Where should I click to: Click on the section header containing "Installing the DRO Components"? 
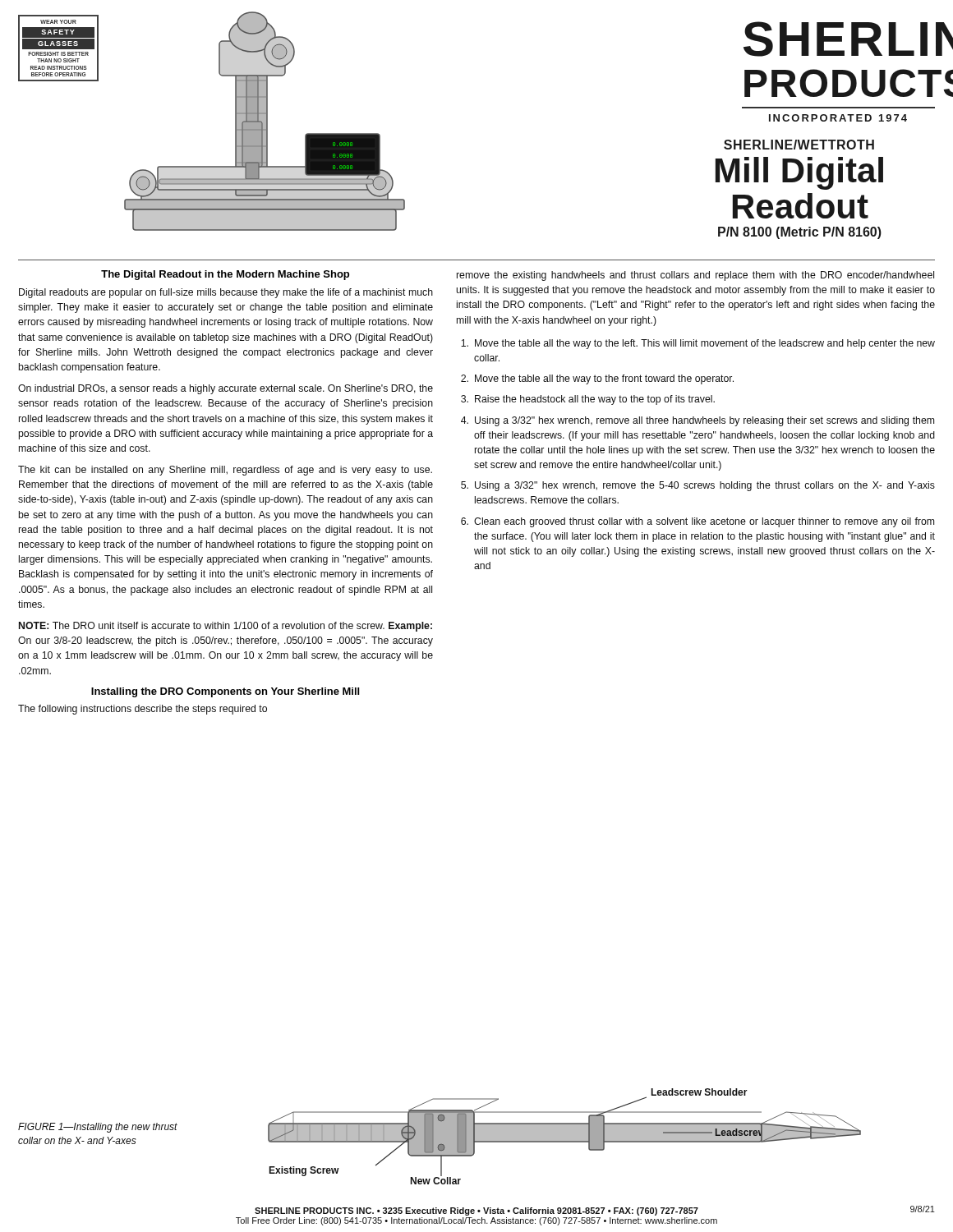point(226,691)
